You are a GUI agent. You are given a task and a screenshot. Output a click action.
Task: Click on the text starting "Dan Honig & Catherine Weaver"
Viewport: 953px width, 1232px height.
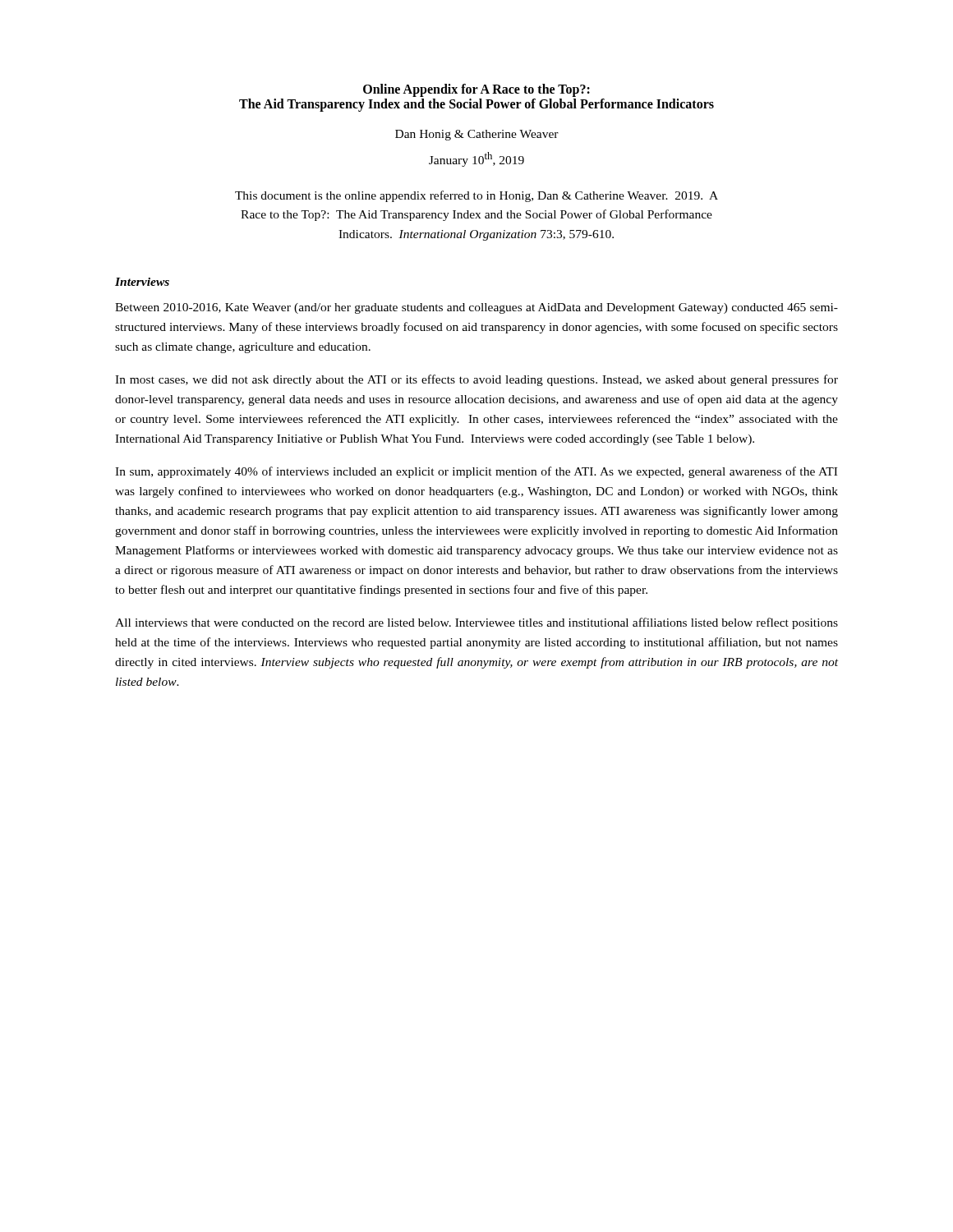coord(476,133)
